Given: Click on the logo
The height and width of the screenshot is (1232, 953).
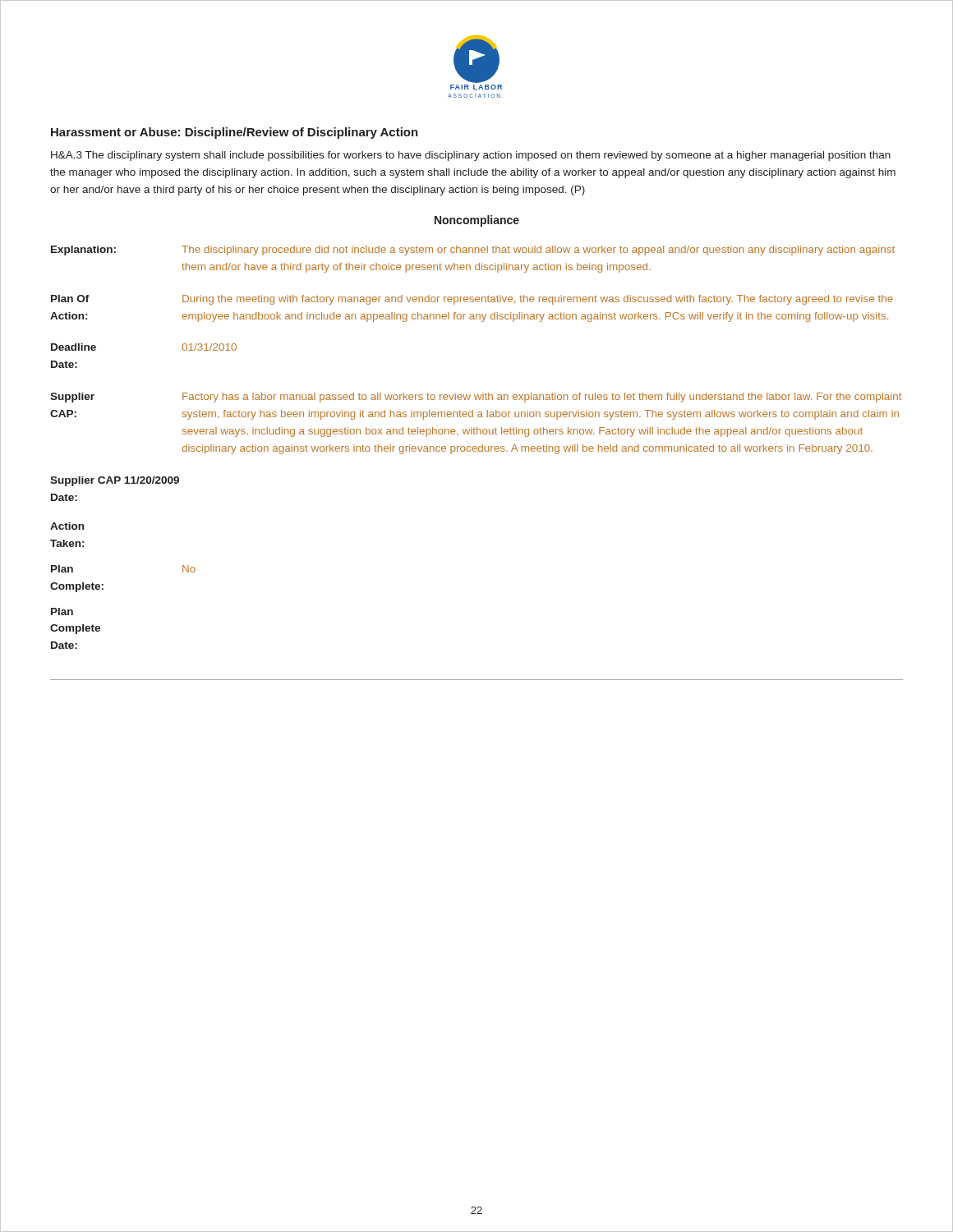Looking at the screenshot, I should click(476, 68).
